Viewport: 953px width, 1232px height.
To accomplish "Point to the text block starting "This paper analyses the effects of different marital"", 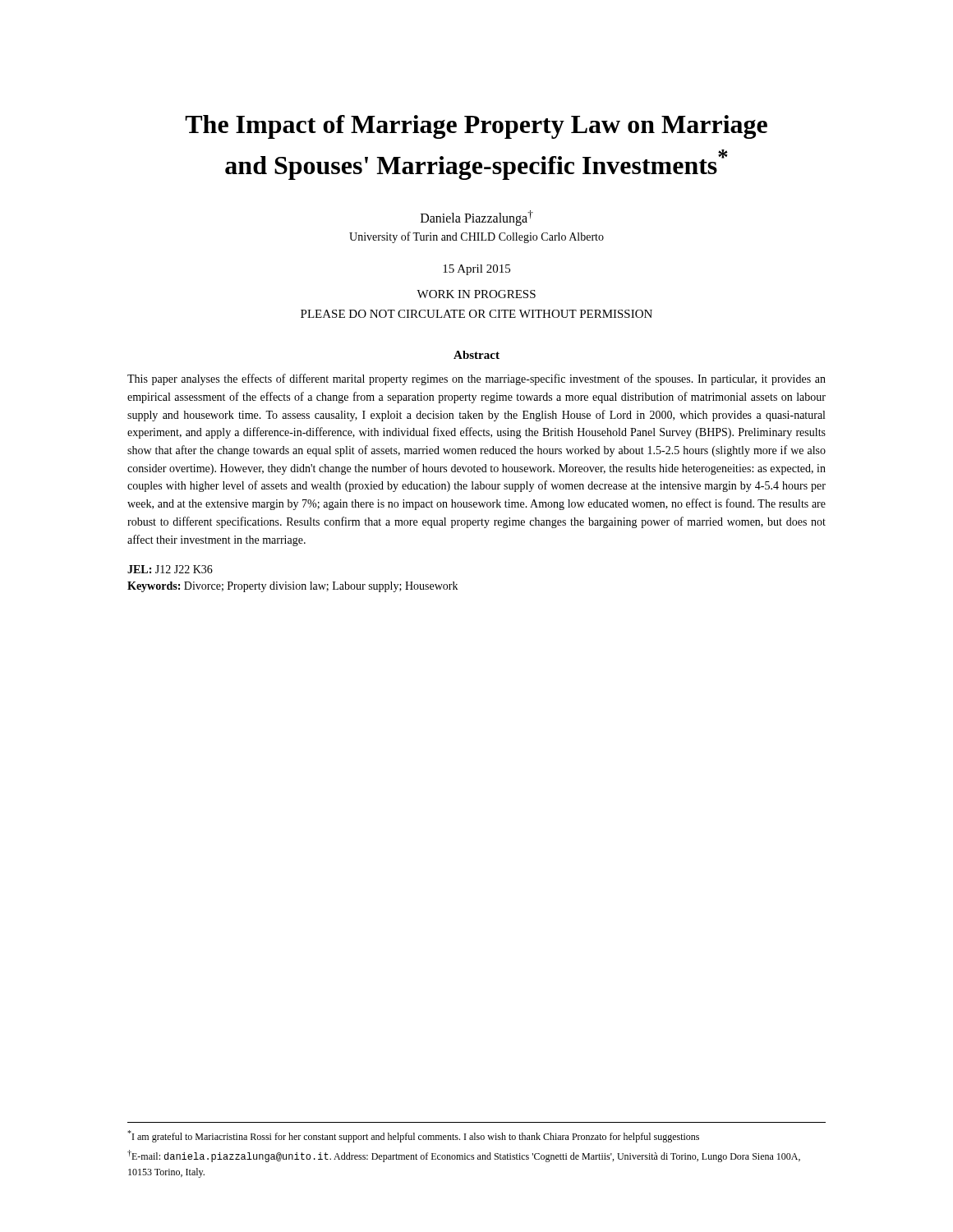I will (x=476, y=459).
